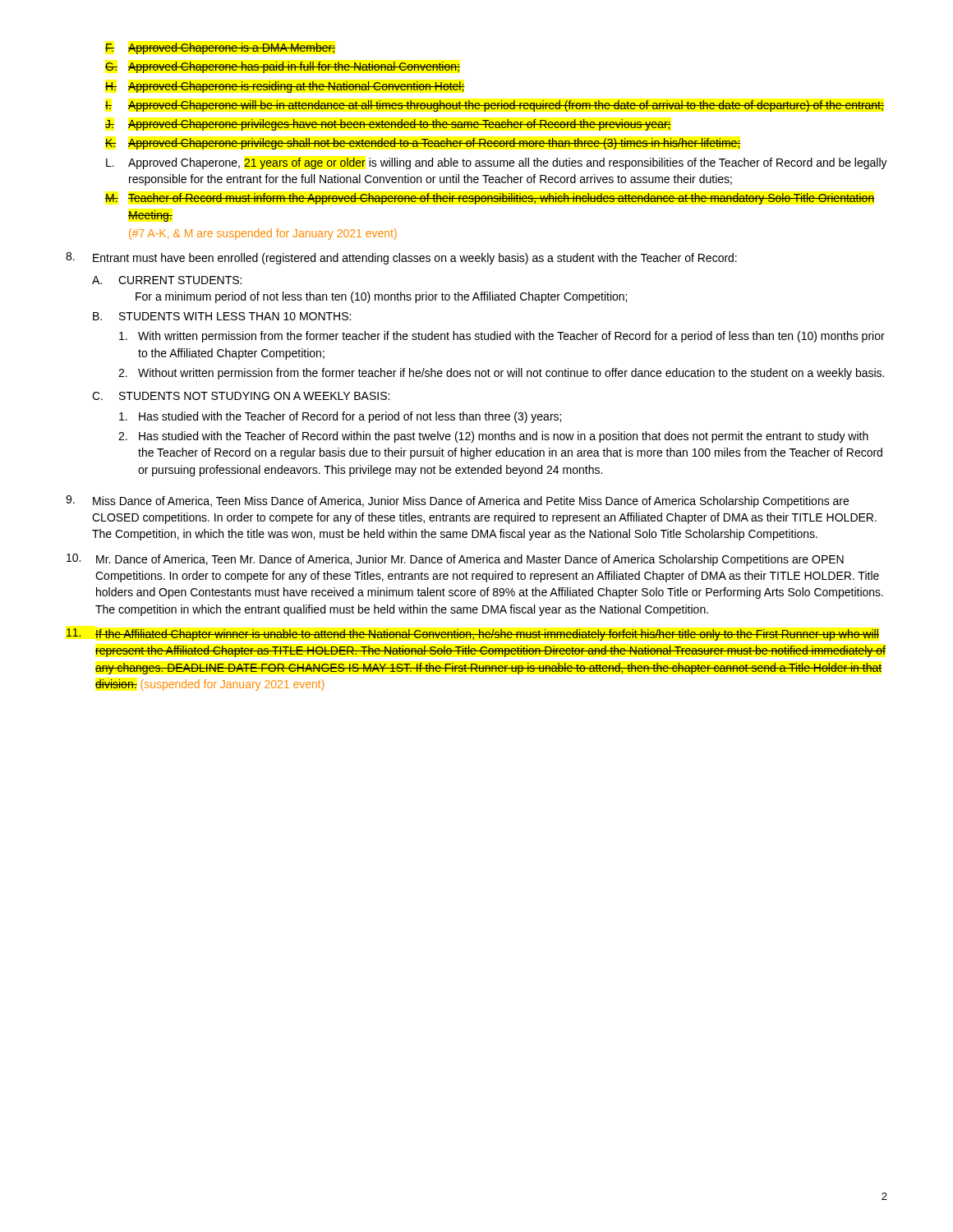Locate the block of text that opens with "I. Approved Chaperone will"
Screen dimensions: 1232x953
coord(495,105)
